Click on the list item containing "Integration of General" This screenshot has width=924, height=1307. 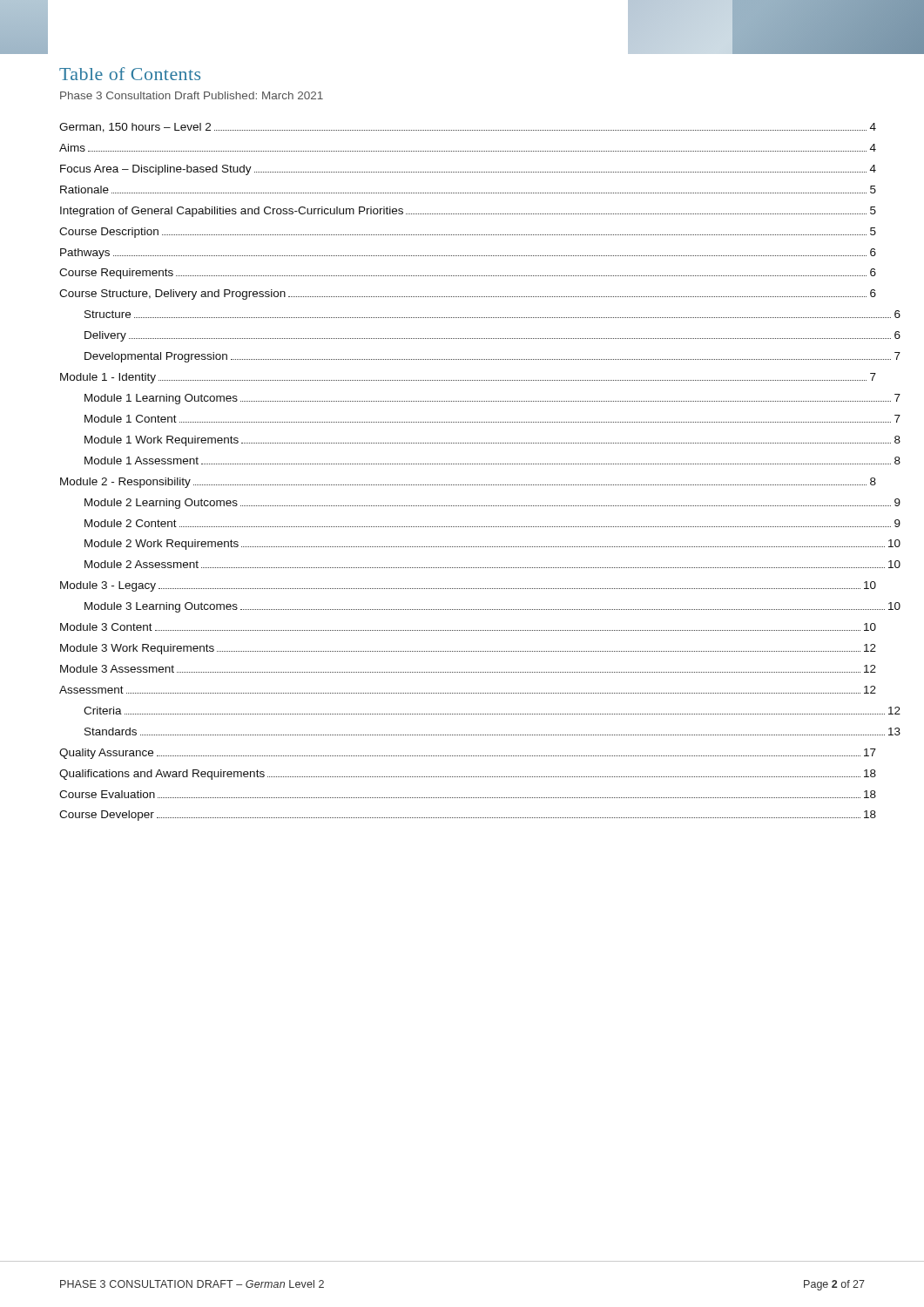tap(468, 211)
